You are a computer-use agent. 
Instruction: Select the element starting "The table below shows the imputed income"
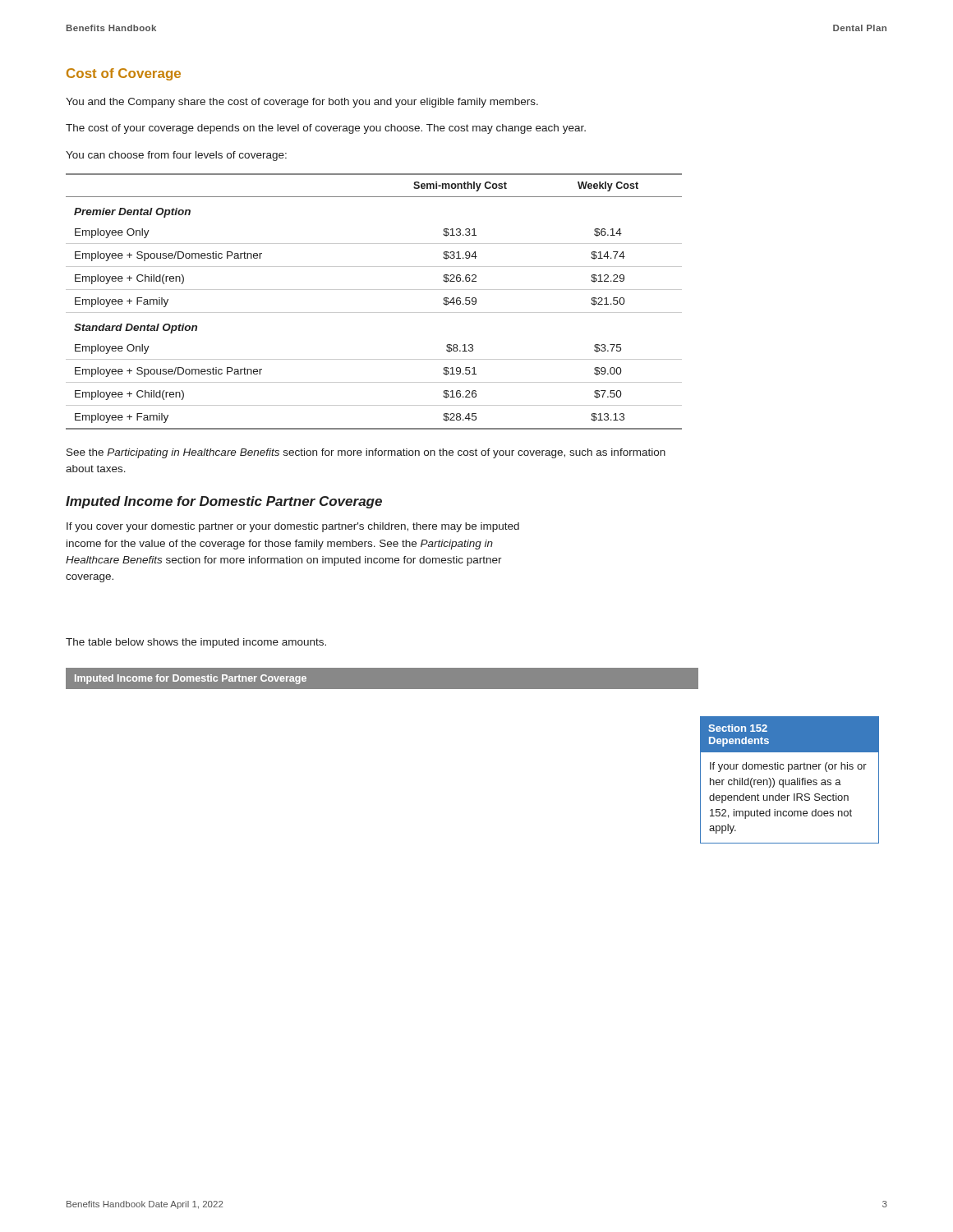[x=196, y=642]
